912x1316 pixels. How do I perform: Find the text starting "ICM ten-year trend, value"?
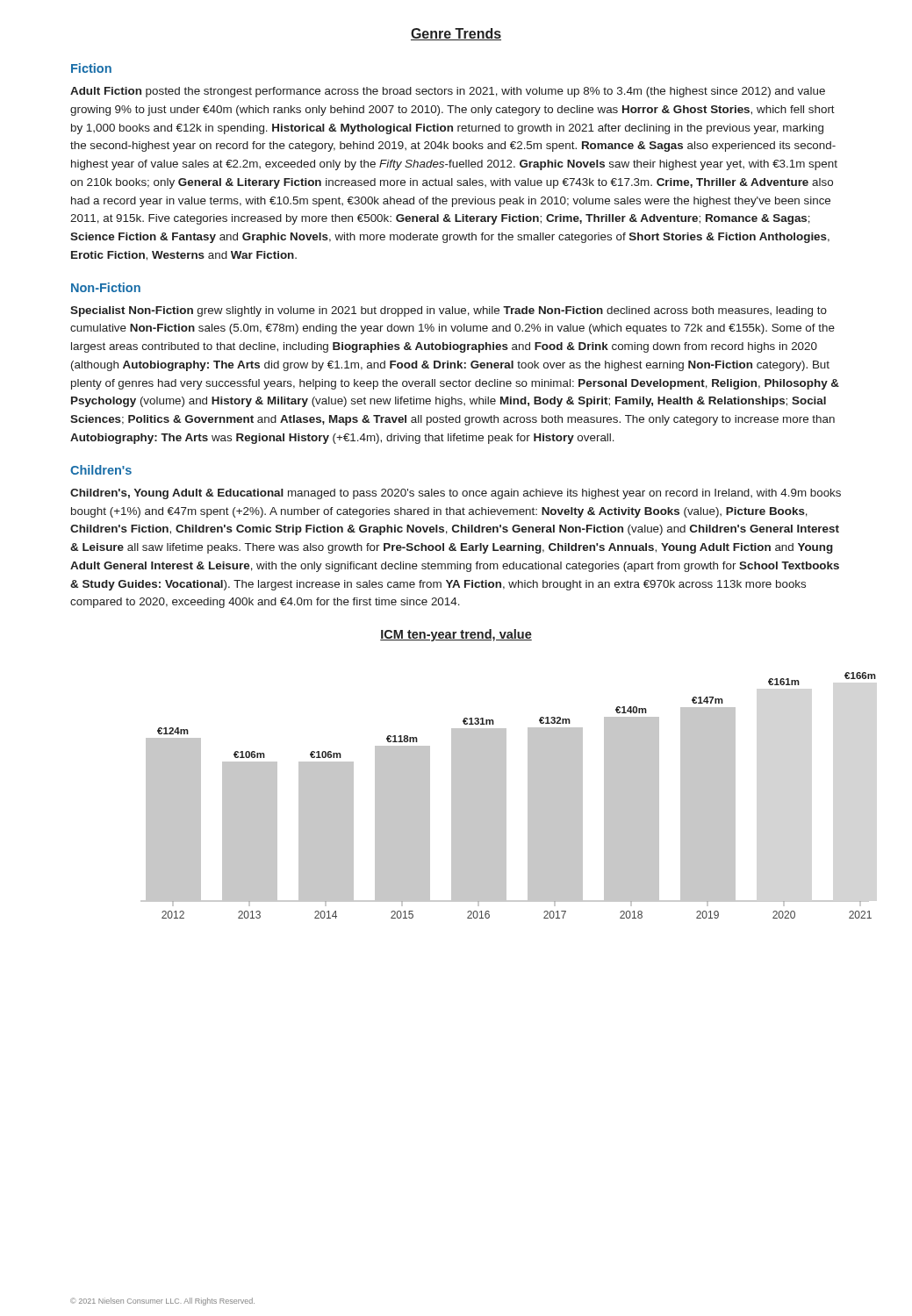(x=456, y=634)
